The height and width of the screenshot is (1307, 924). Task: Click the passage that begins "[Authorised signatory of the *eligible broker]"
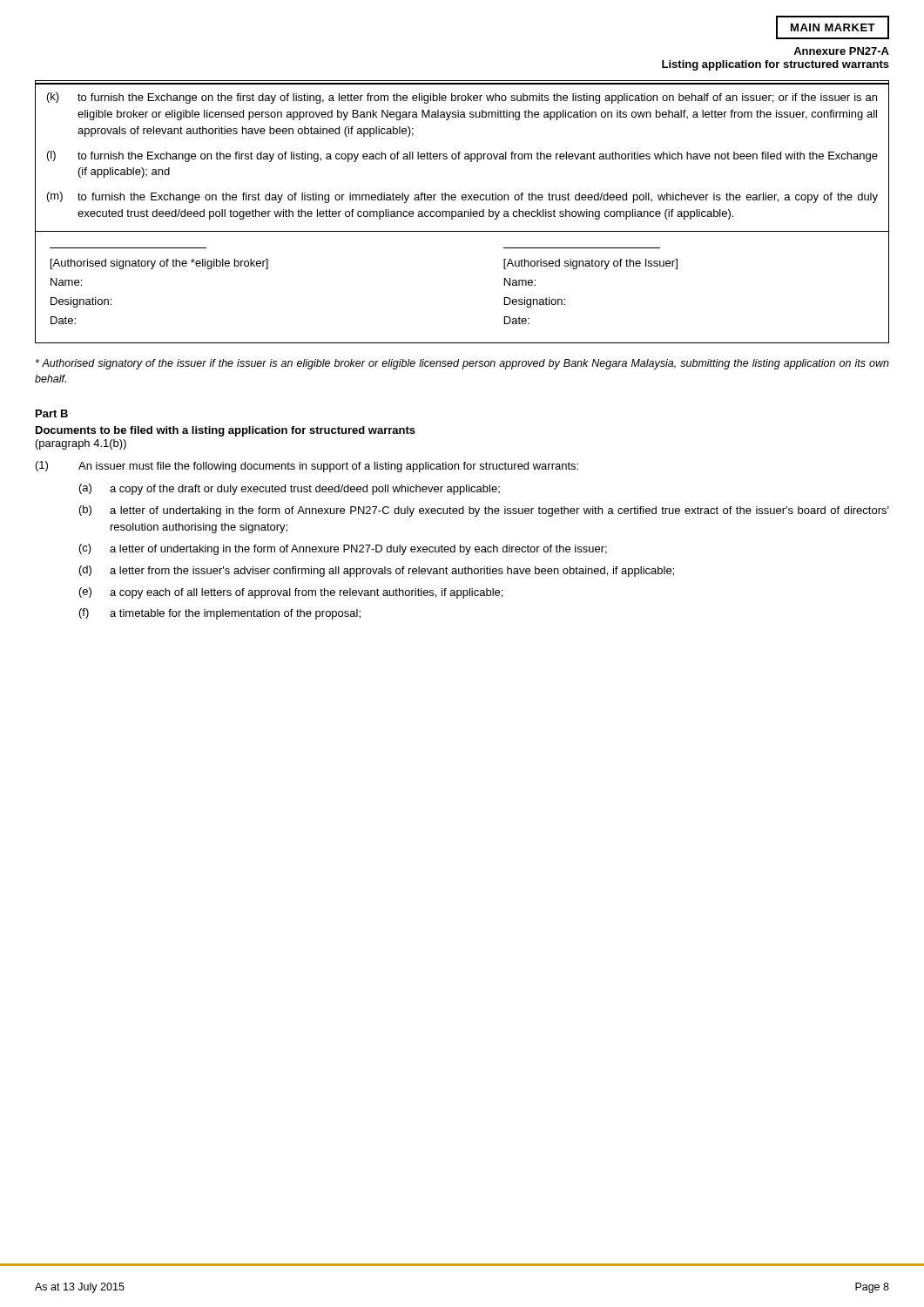(x=159, y=264)
